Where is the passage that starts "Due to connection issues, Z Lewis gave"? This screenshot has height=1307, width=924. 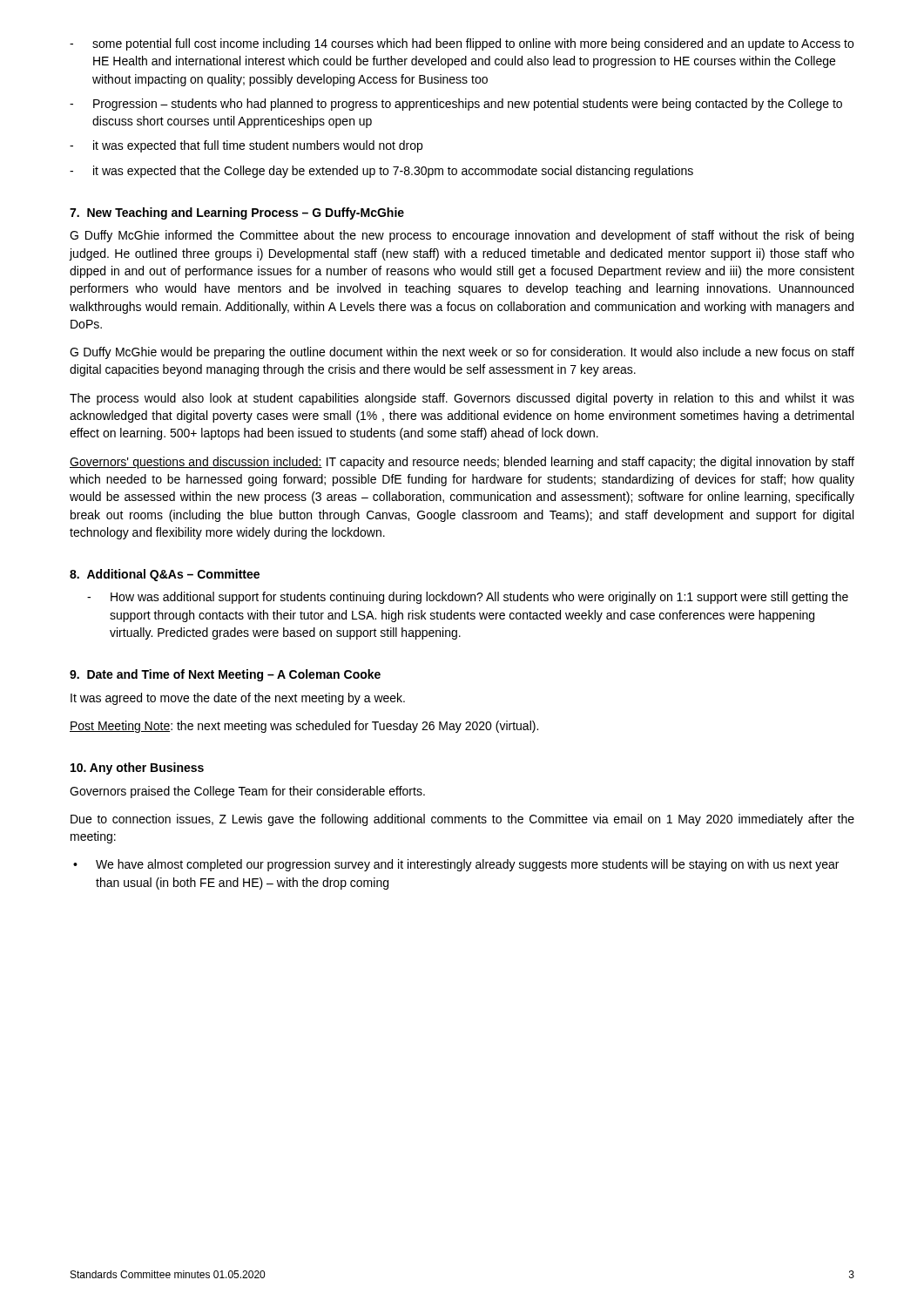click(462, 828)
